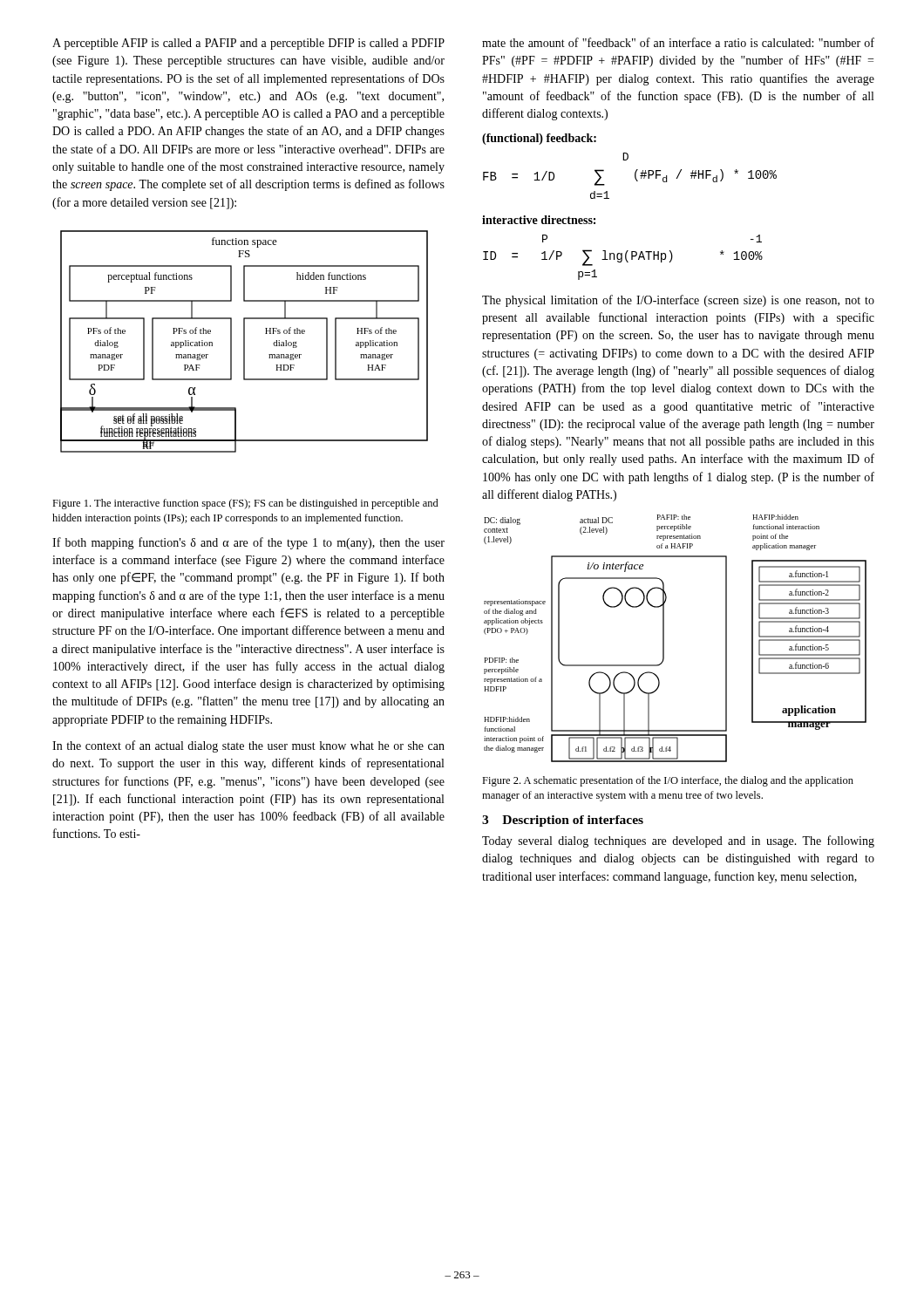Point to the block beginning "A perceptible AFIP is called a"
Screen dimensions: 1308x924
pos(248,123)
